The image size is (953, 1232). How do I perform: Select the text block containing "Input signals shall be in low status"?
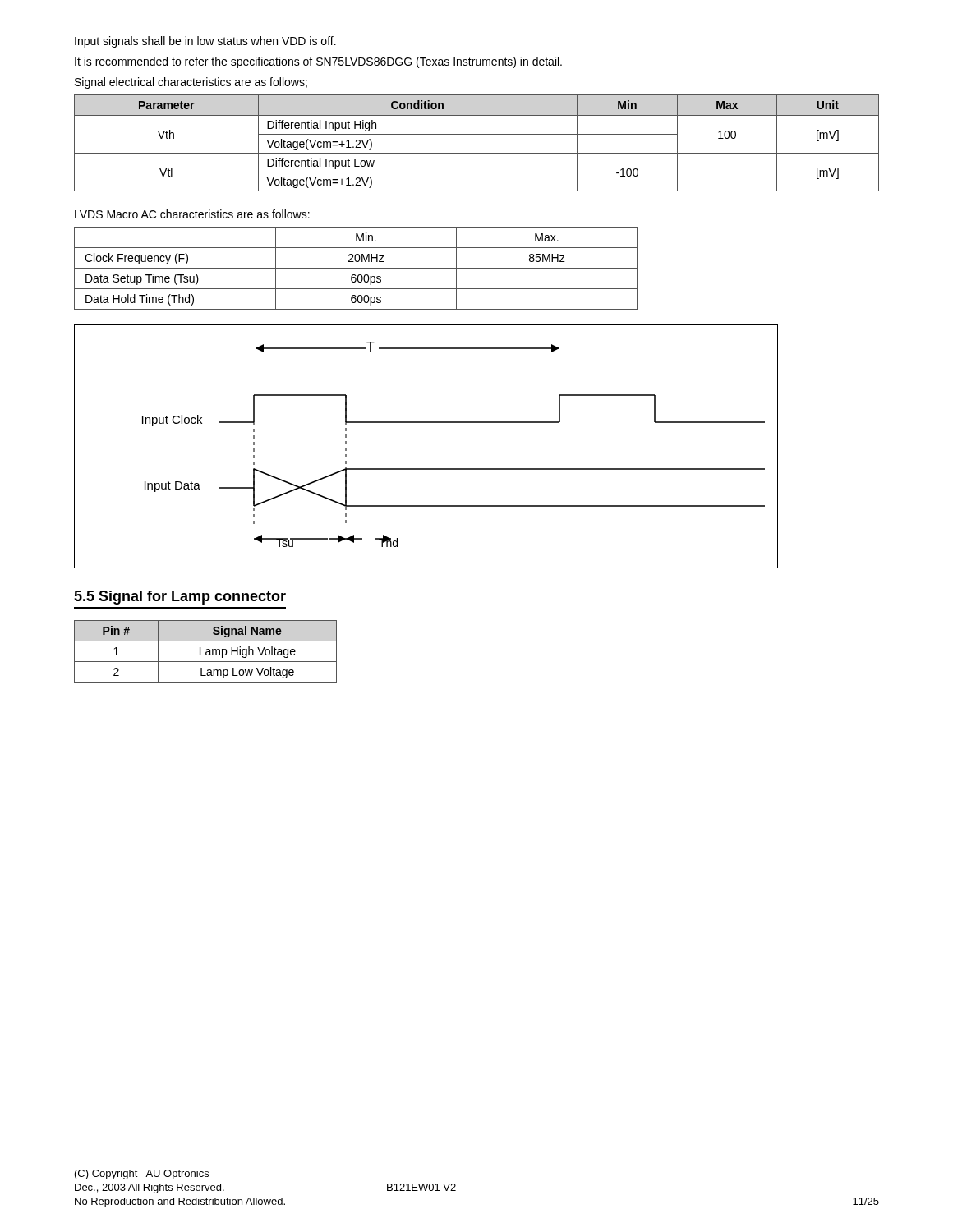coord(205,41)
